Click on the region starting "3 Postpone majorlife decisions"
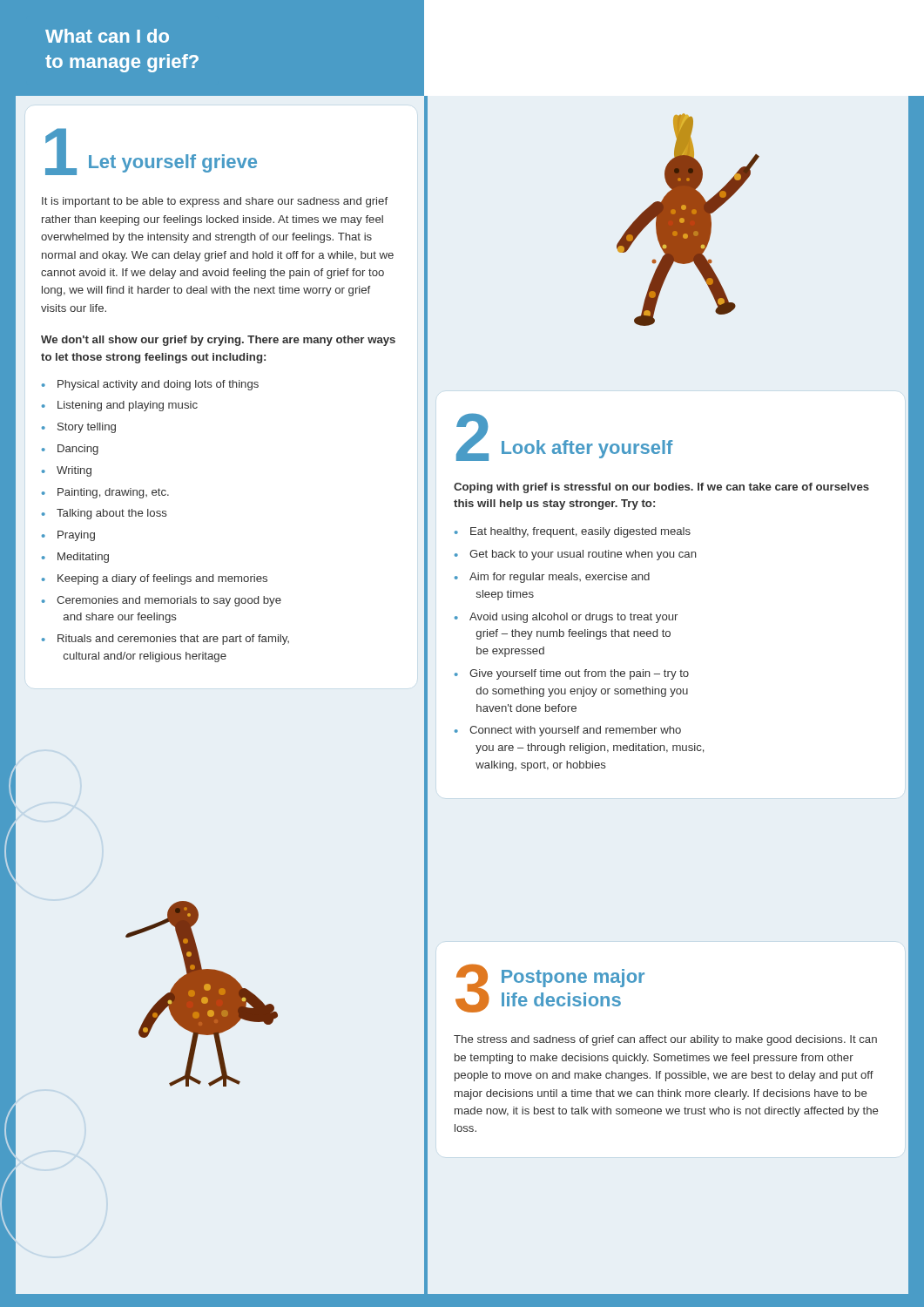 [x=549, y=988]
